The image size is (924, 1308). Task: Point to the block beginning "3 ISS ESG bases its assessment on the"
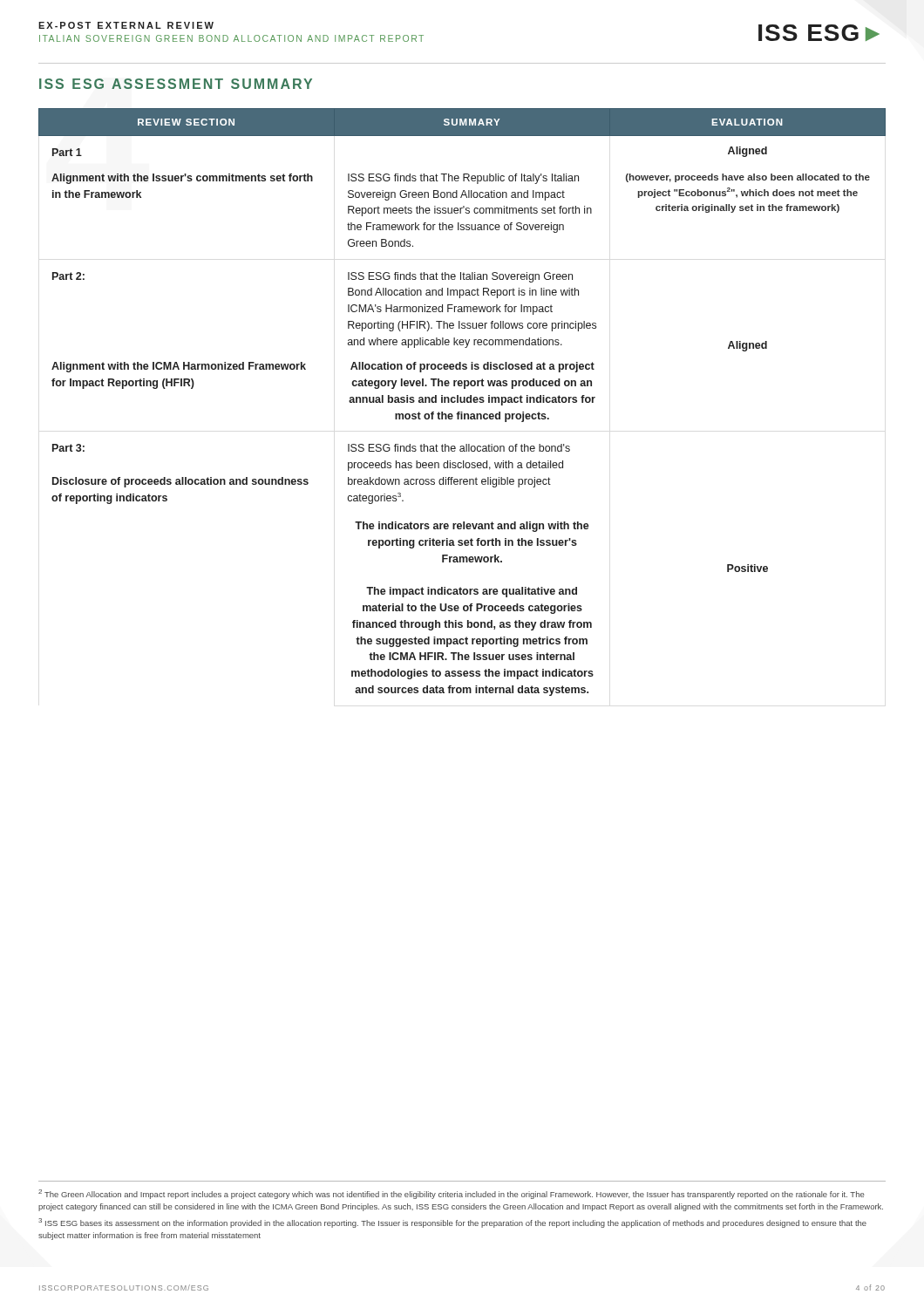click(x=452, y=1228)
